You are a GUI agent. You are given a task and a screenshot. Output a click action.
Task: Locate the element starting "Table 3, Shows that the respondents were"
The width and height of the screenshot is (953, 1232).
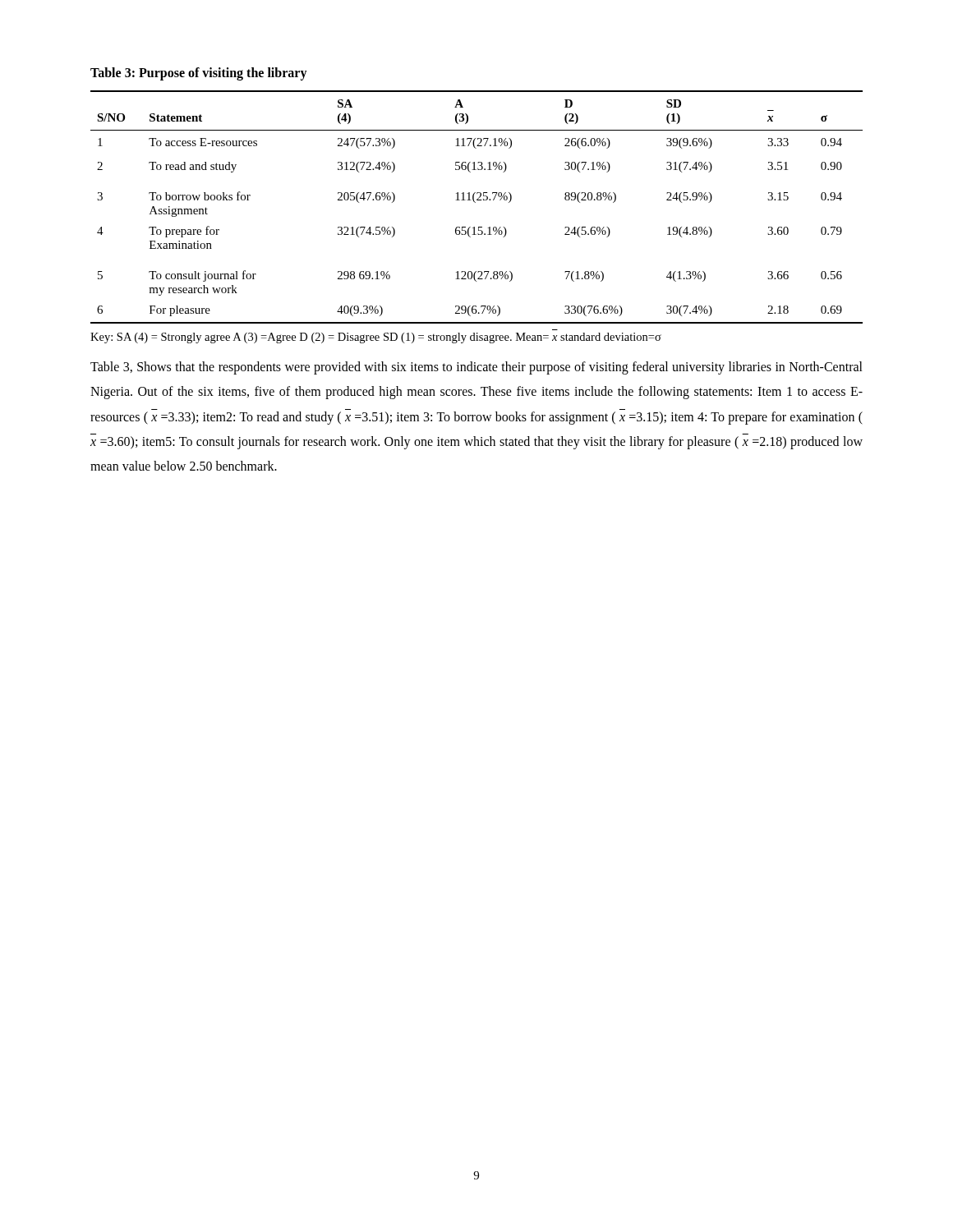click(476, 416)
